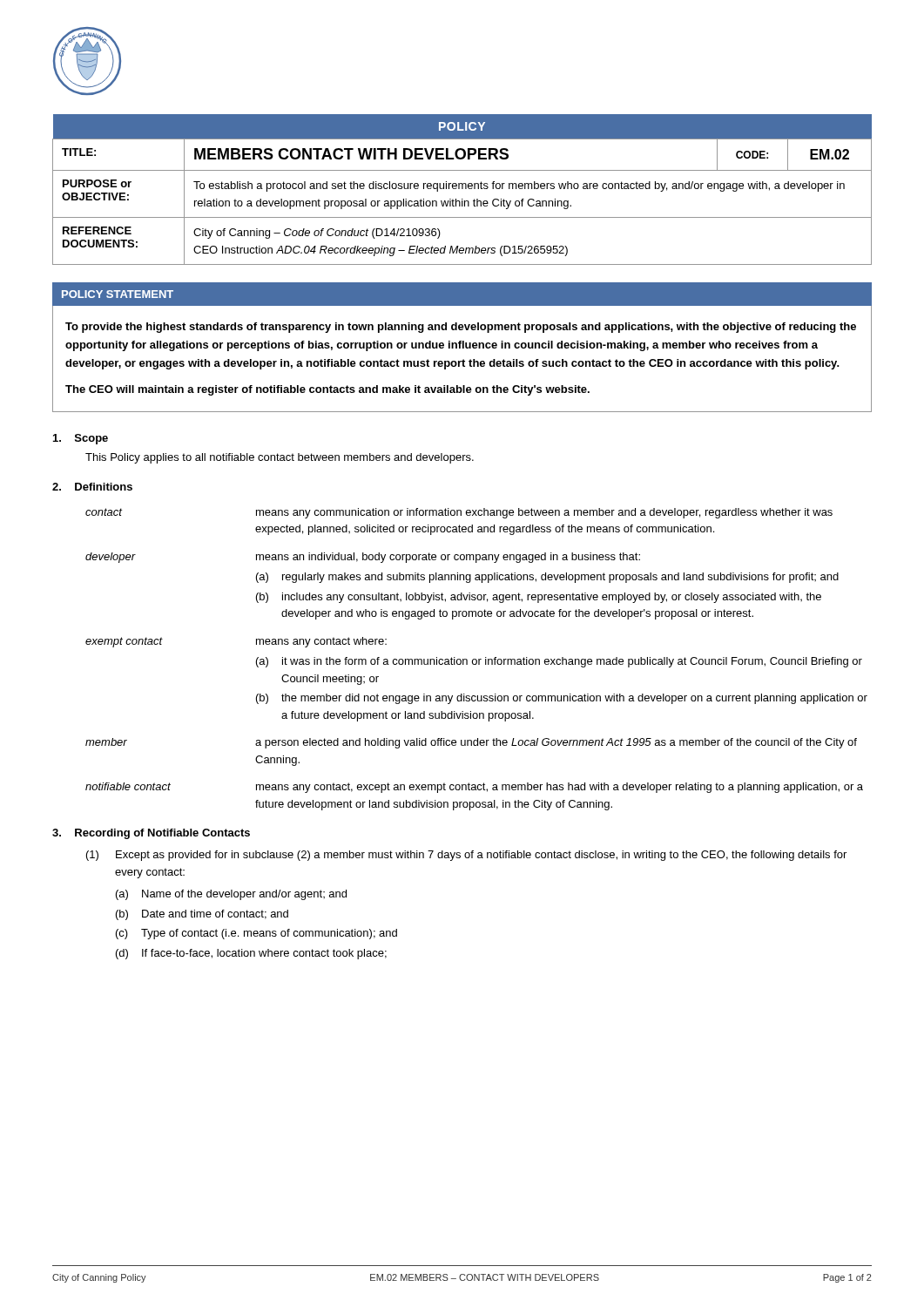Find the block on this page that starts "This Policy applies to all notifiable contact between"
924x1307 pixels.
point(280,457)
